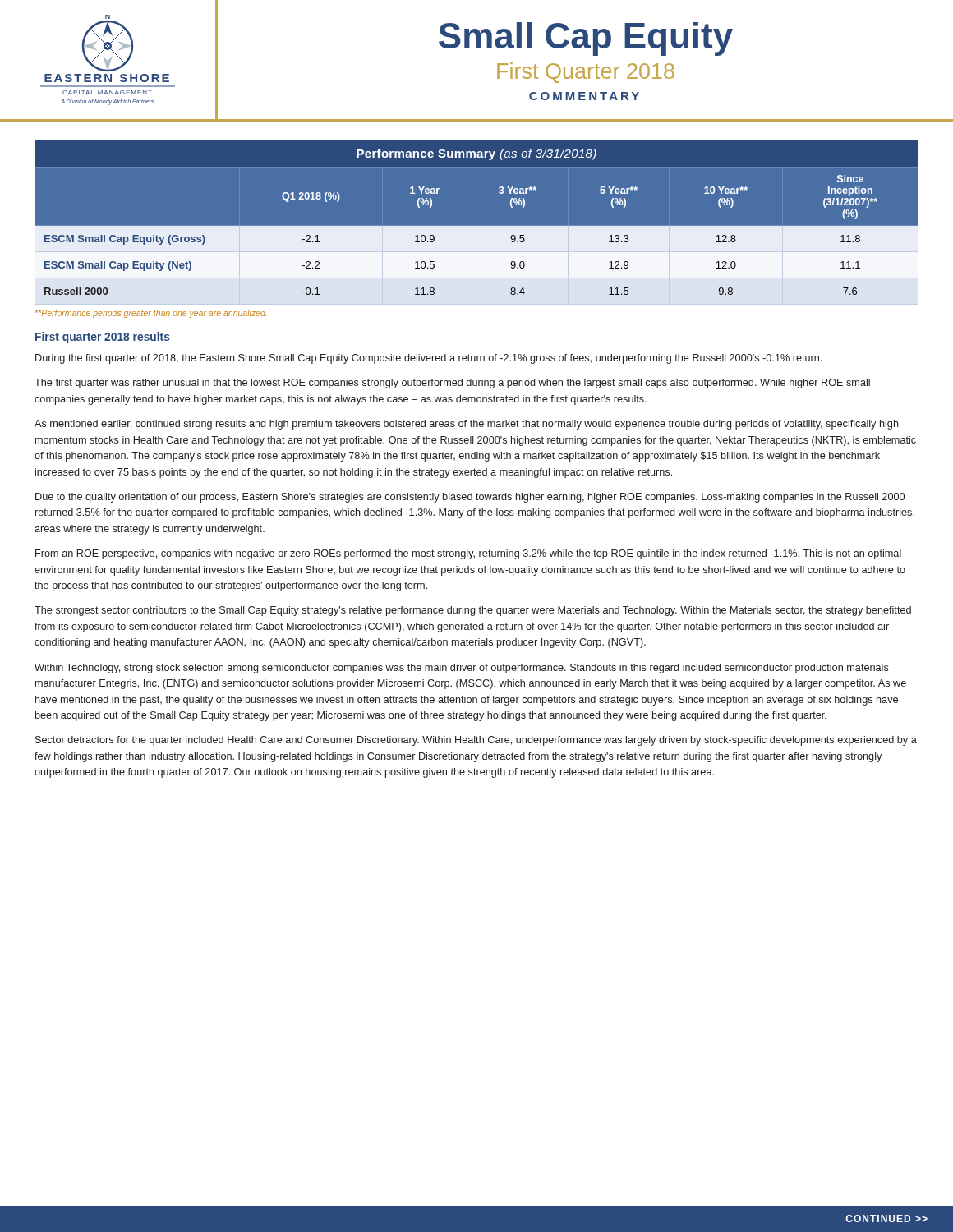Select the text block that reads "As mentioned earlier, continued strong results and high"
This screenshot has height=1232, width=953.
(475, 448)
